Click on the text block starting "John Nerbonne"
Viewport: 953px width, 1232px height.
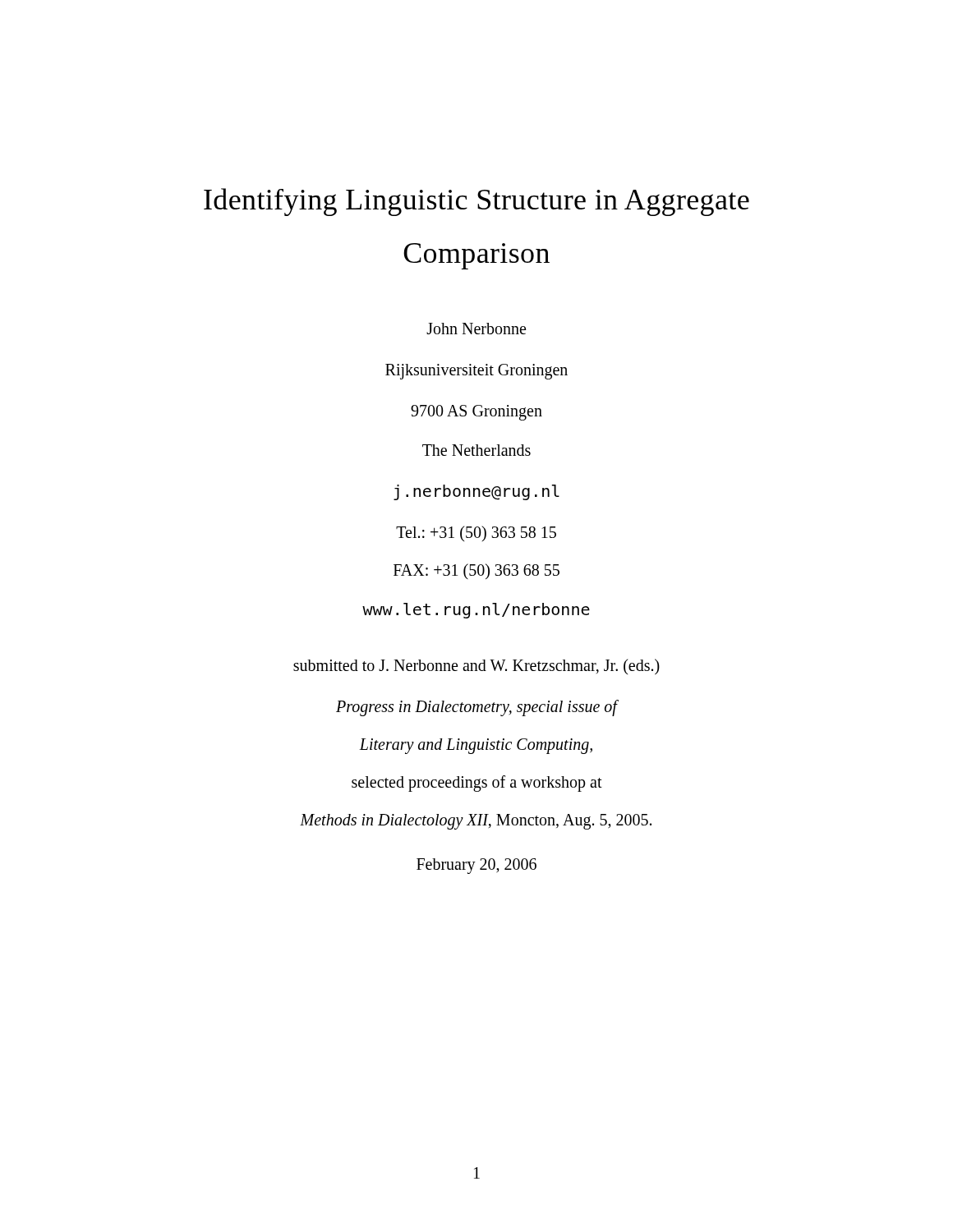pos(476,328)
